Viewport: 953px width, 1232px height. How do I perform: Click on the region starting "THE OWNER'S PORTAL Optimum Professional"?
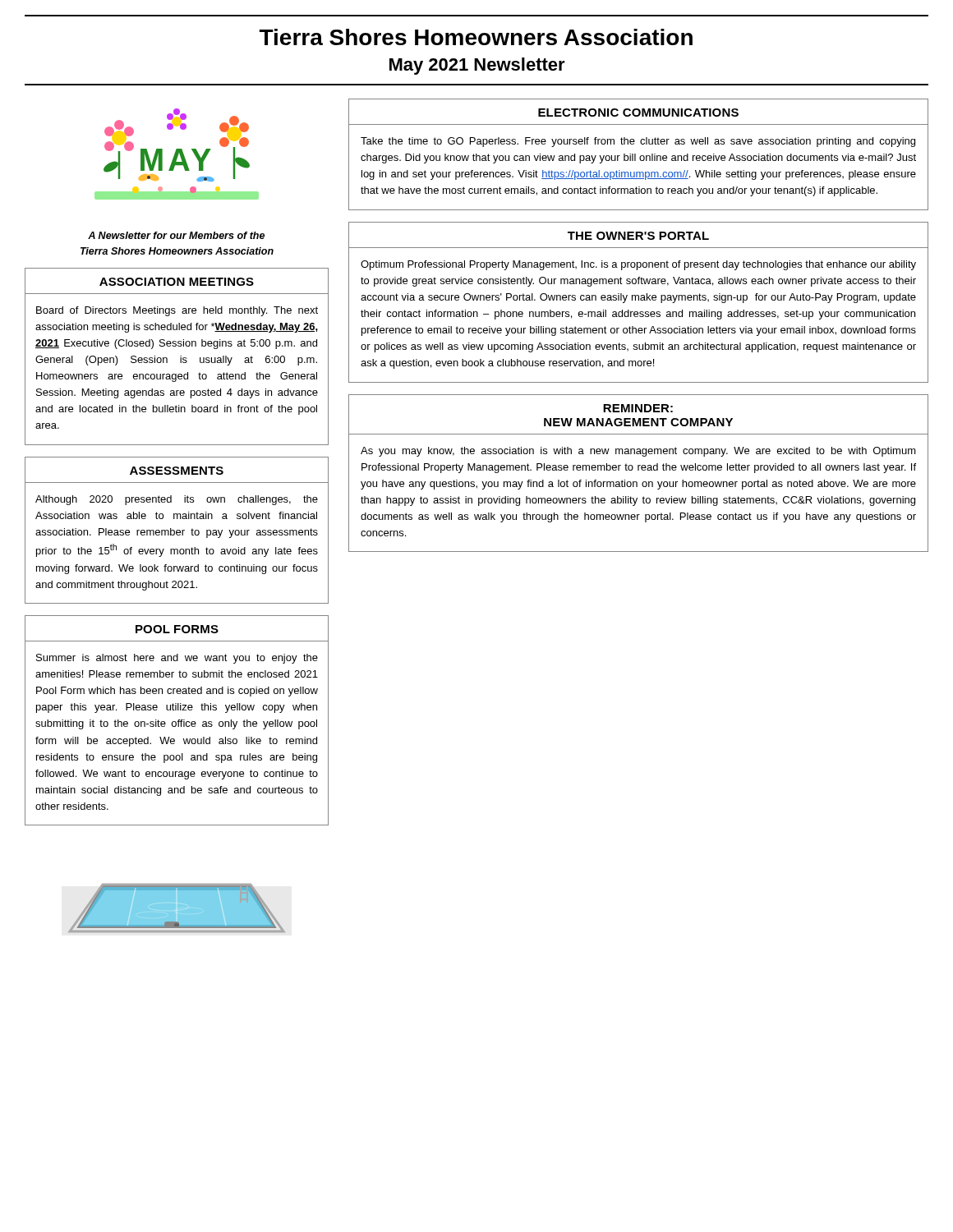click(638, 302)
